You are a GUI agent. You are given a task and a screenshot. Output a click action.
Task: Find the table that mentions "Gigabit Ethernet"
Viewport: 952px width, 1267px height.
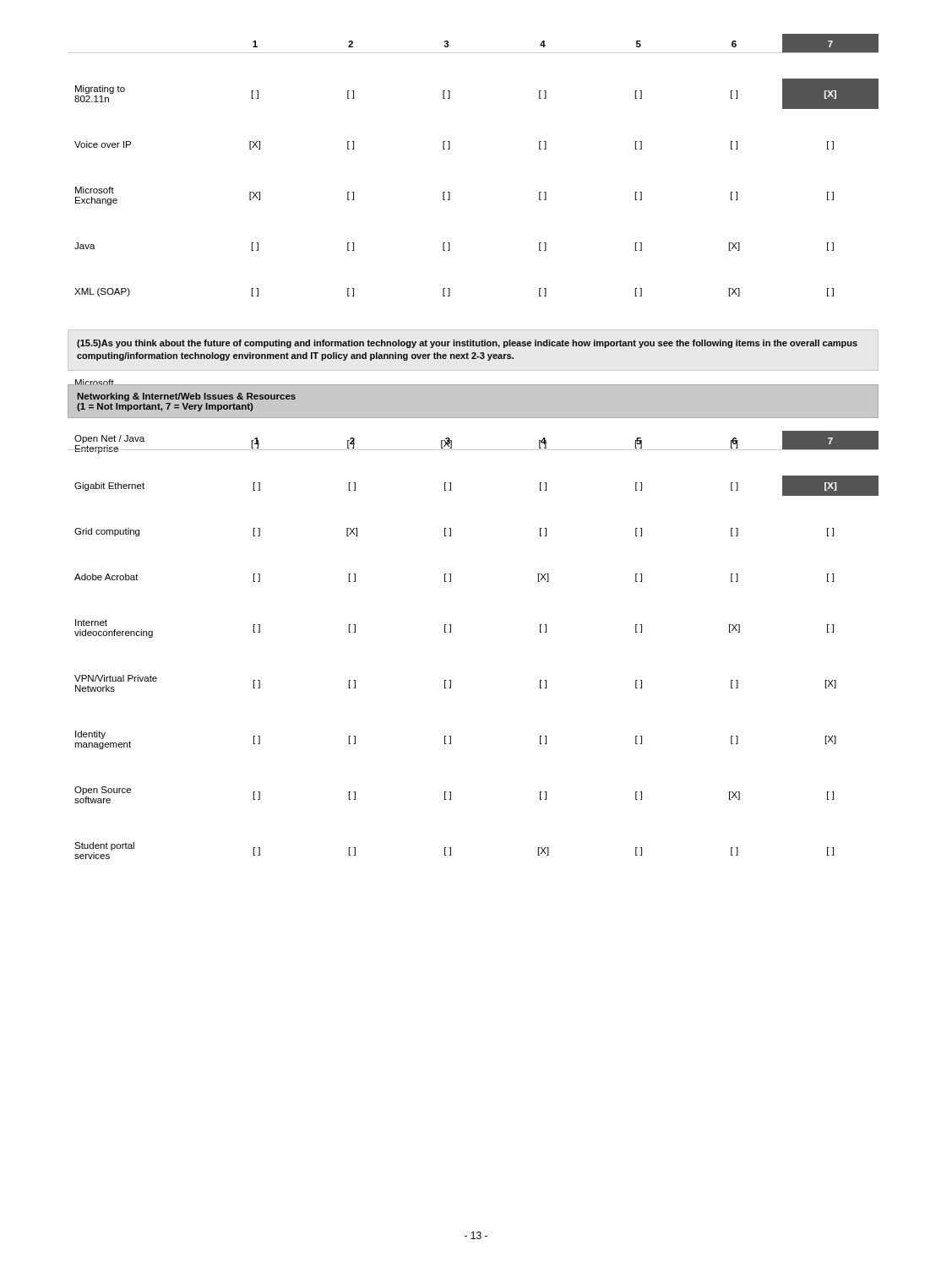473,661
